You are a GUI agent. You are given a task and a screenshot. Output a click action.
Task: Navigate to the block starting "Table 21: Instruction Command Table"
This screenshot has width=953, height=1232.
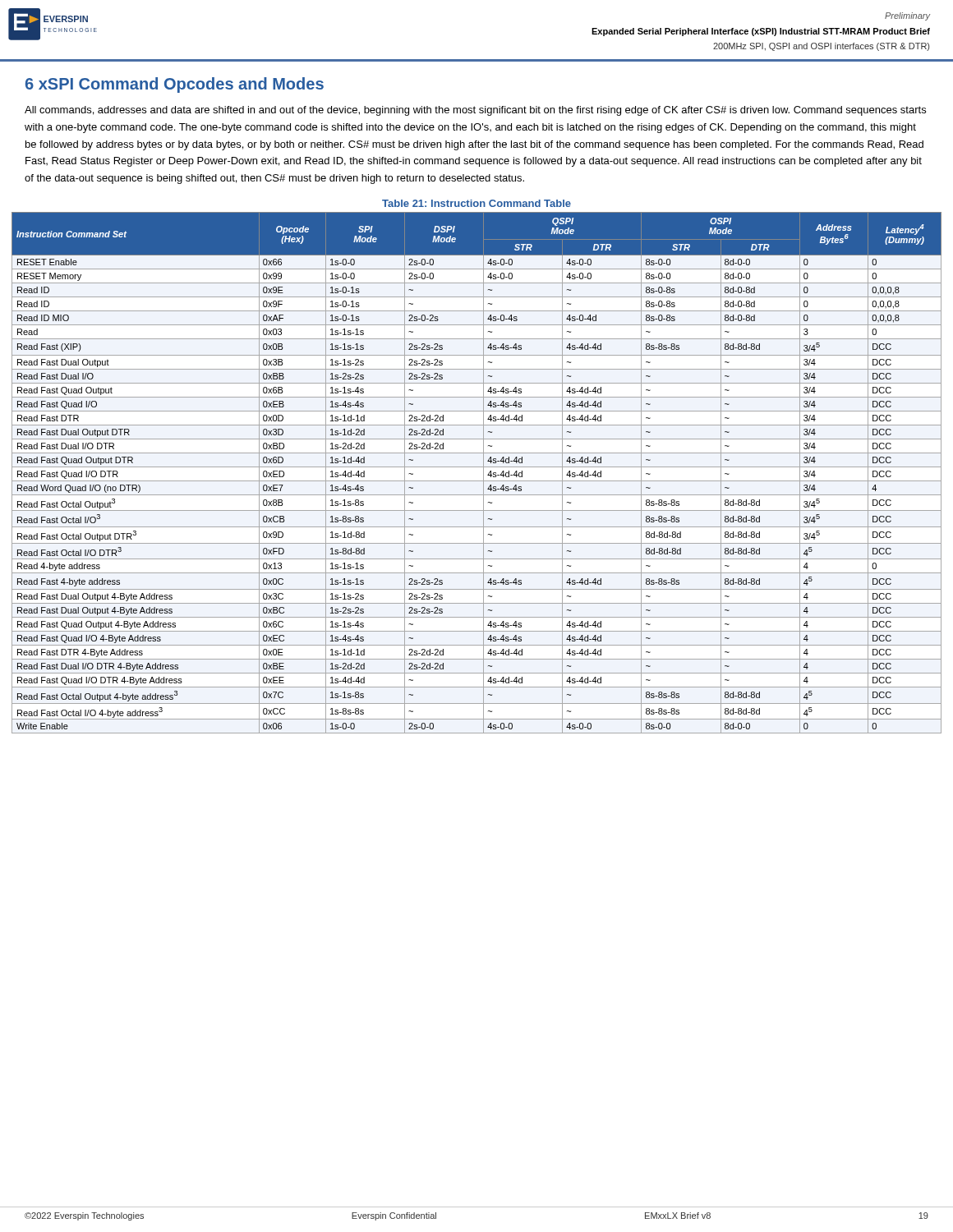(x=476, y=203)
